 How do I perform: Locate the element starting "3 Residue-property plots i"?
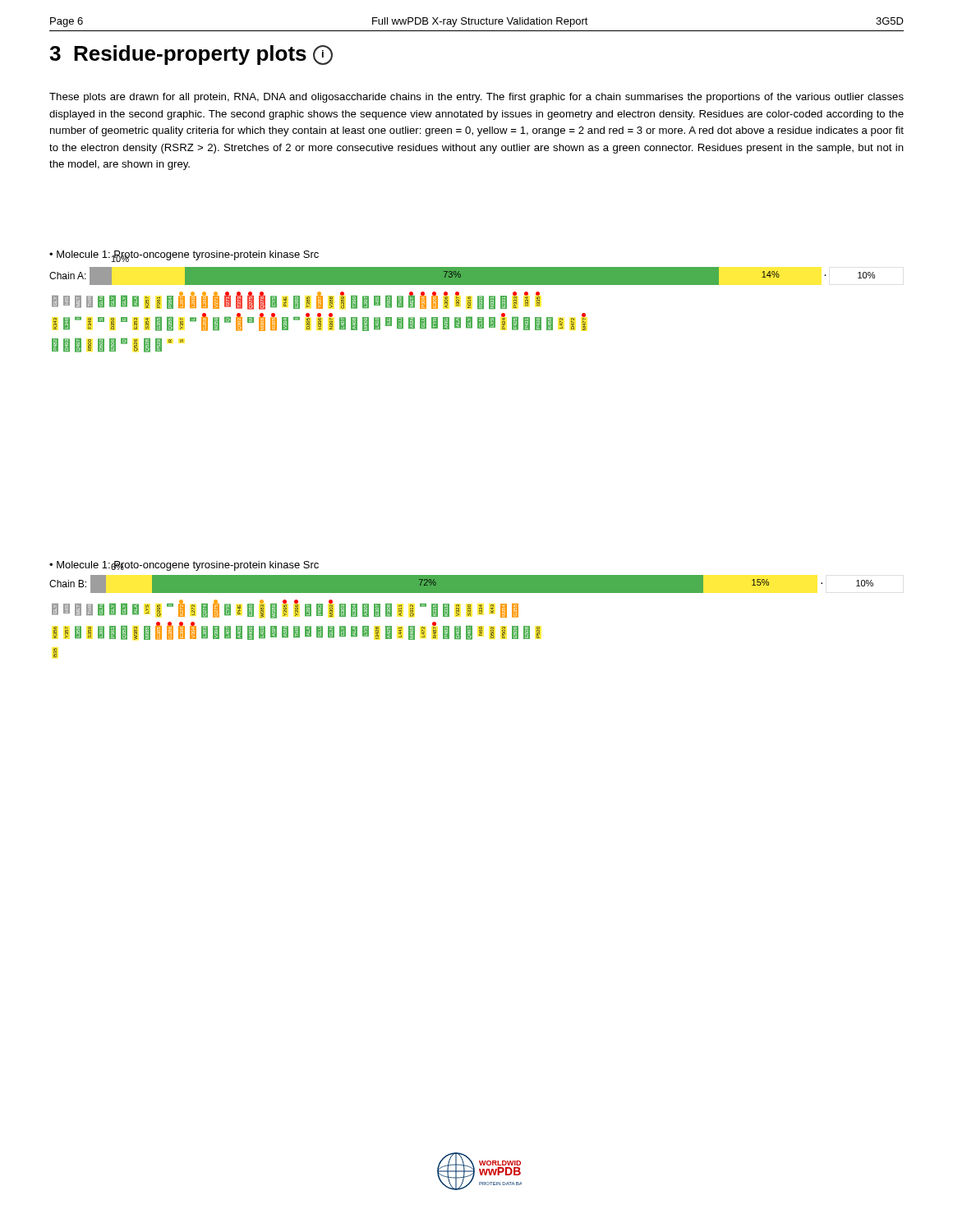coord(191,53)
